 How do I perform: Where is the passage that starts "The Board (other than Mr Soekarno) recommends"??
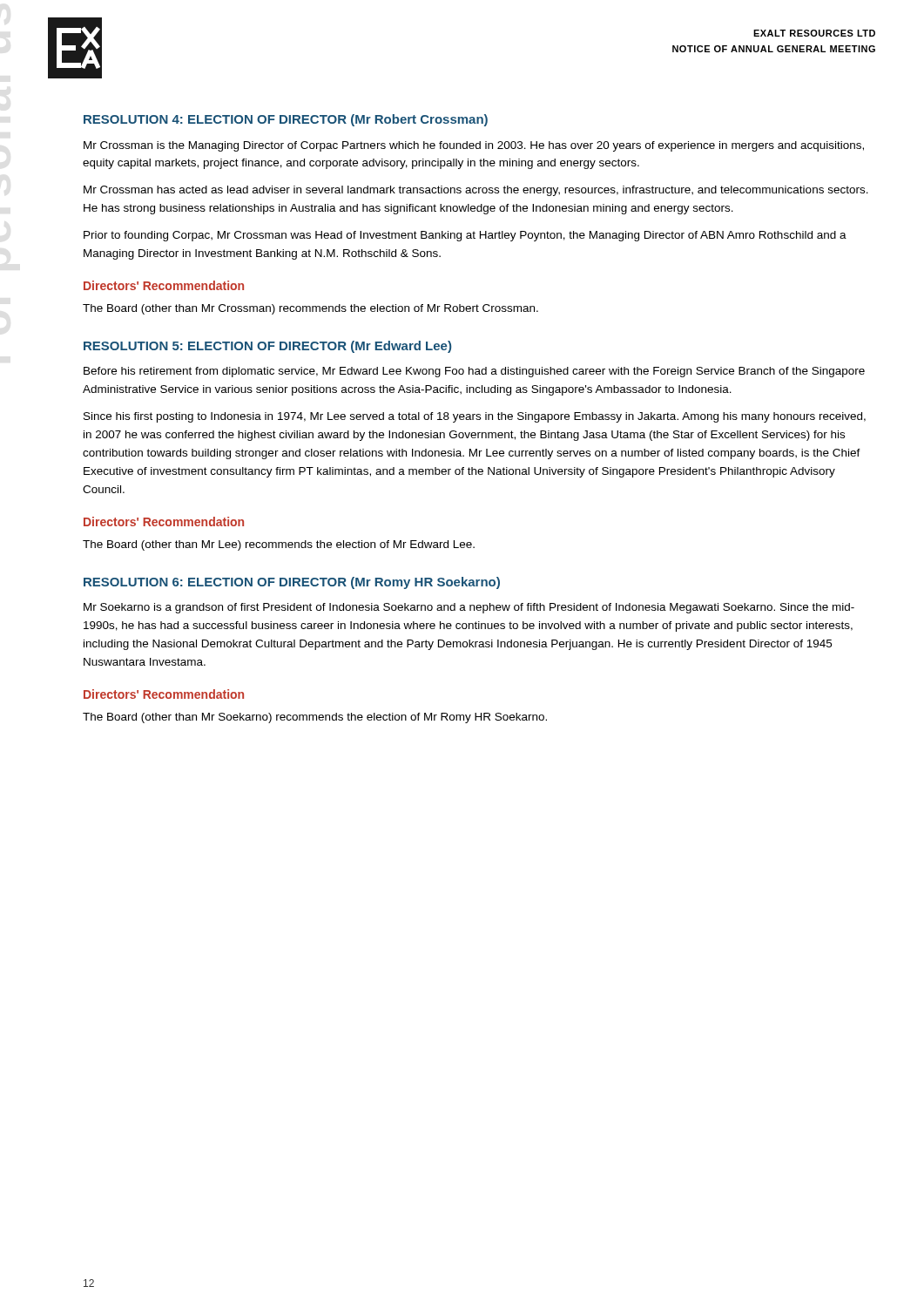click(315, 717)
